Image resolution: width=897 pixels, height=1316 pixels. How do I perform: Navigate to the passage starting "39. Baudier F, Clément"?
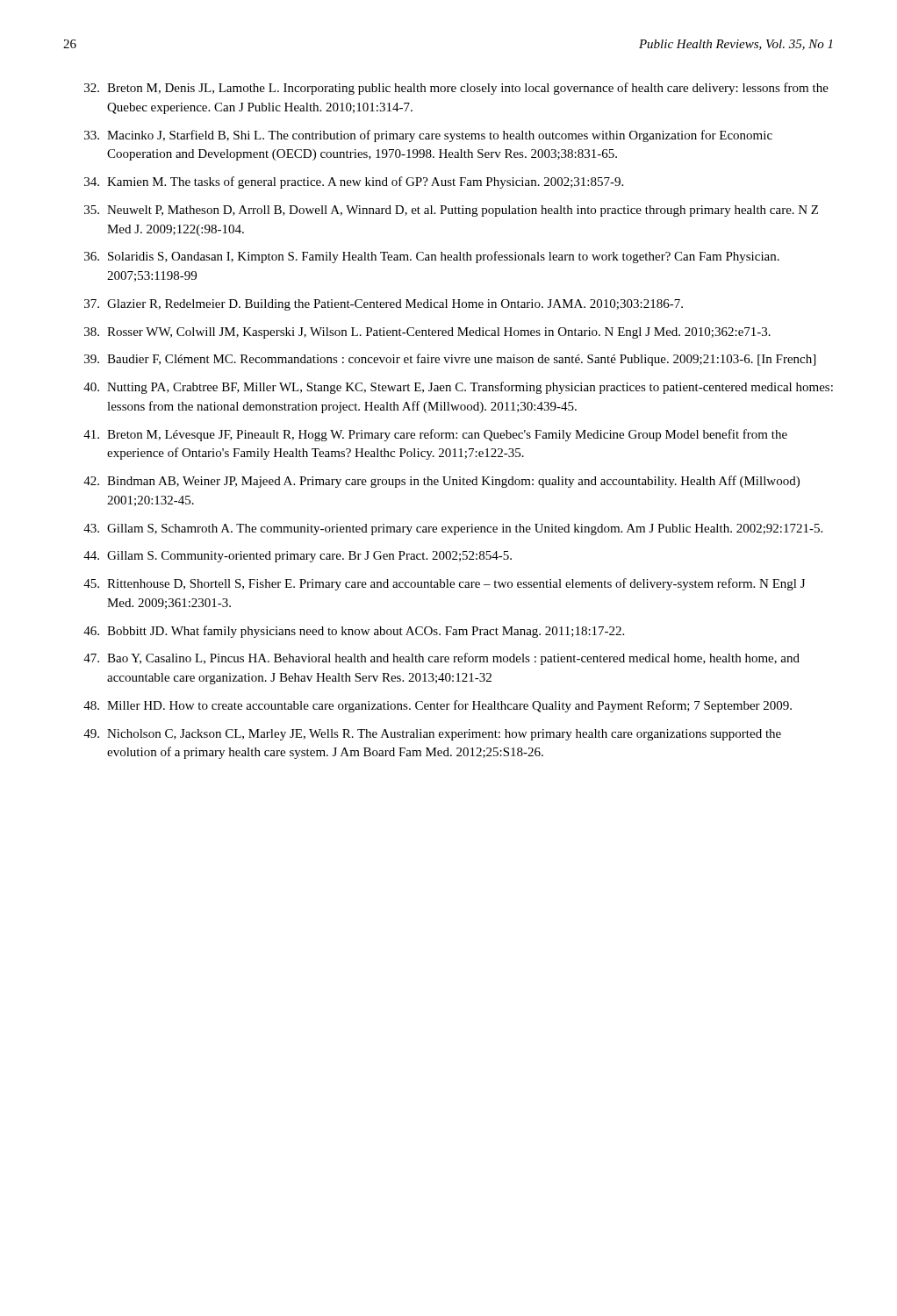448,360
